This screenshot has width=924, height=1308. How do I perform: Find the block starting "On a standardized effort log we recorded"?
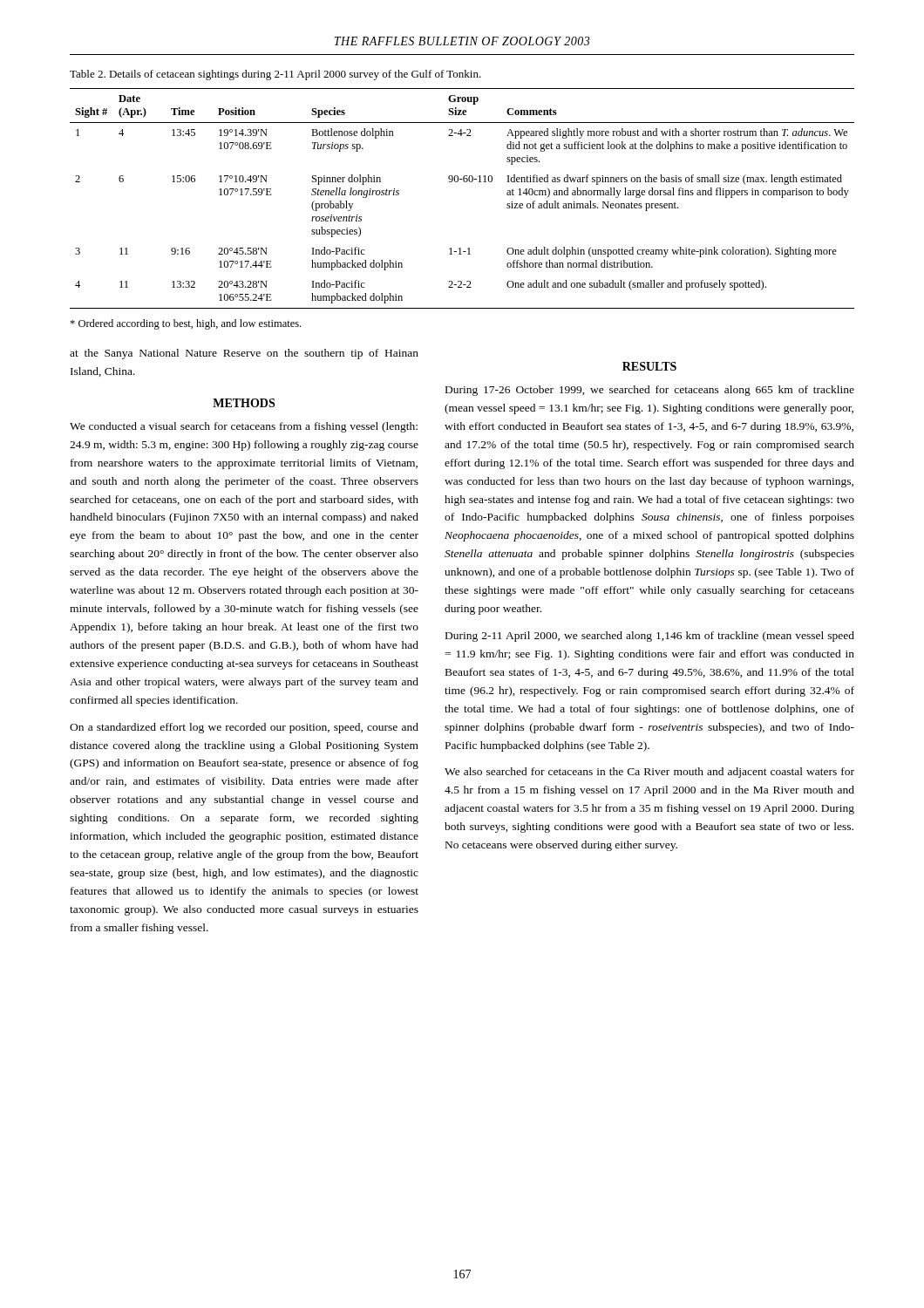[244, 827]
